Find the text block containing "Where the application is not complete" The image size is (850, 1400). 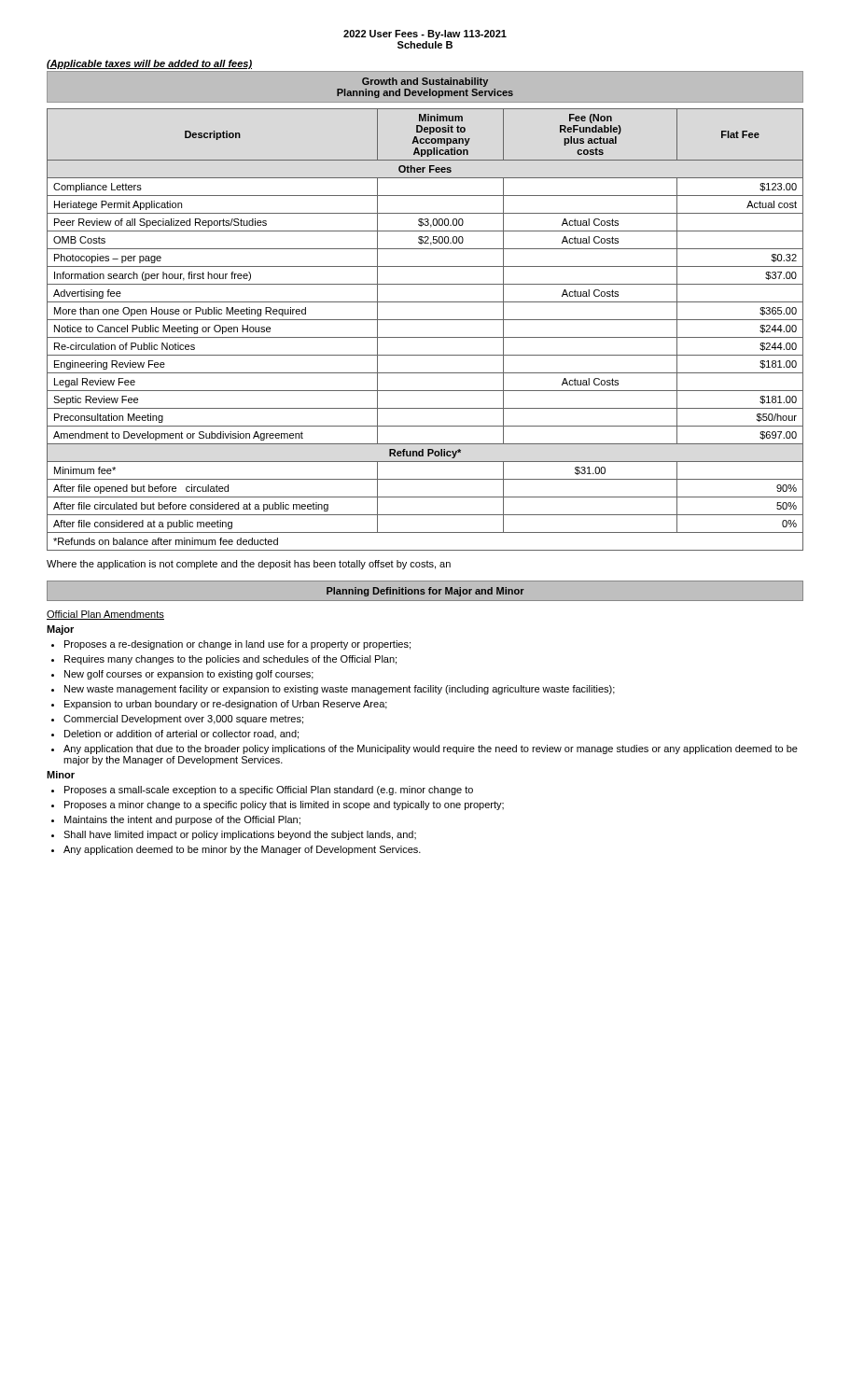point(249,564)
